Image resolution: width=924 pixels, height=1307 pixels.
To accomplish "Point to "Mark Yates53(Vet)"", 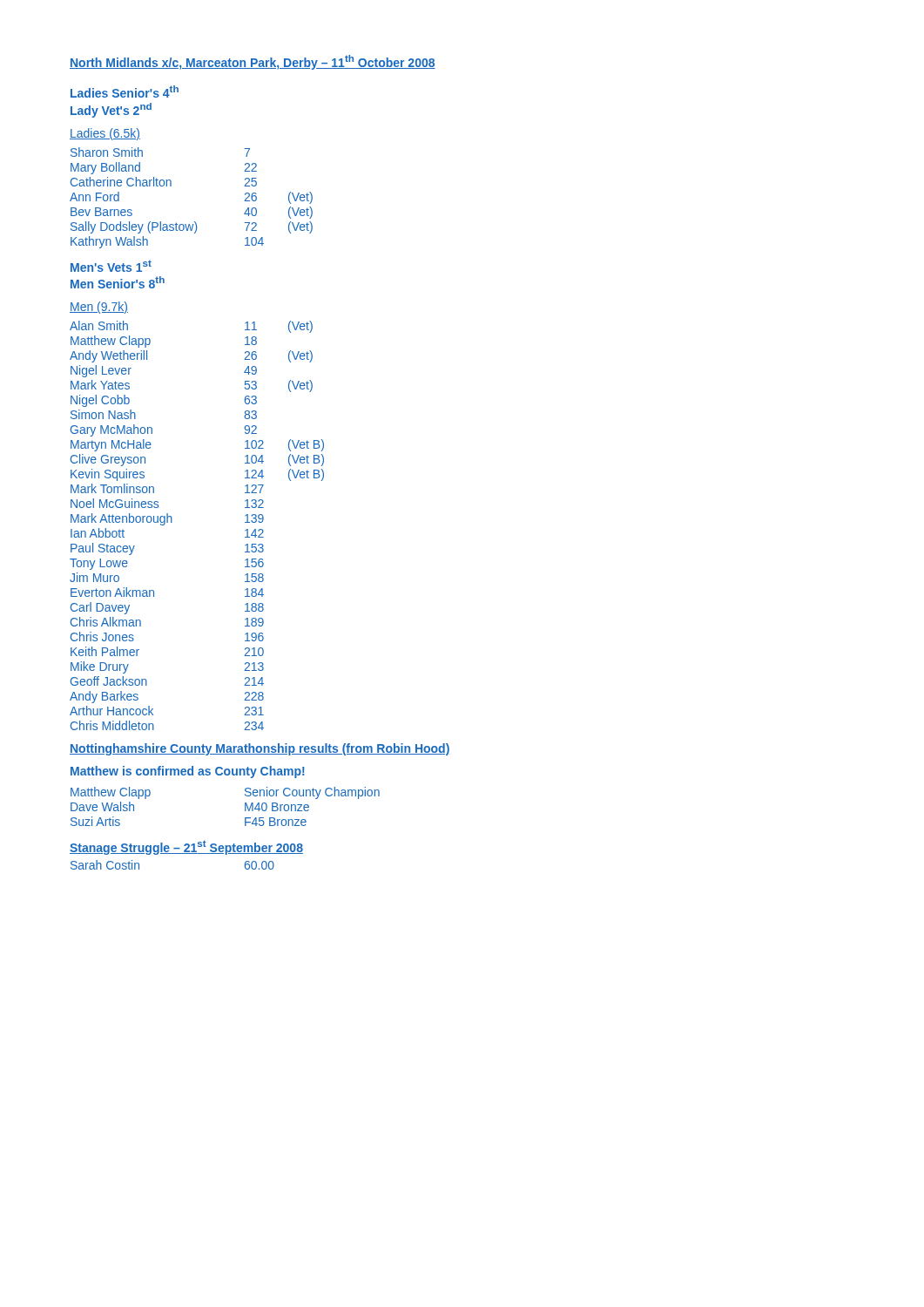I will (94, 386).
